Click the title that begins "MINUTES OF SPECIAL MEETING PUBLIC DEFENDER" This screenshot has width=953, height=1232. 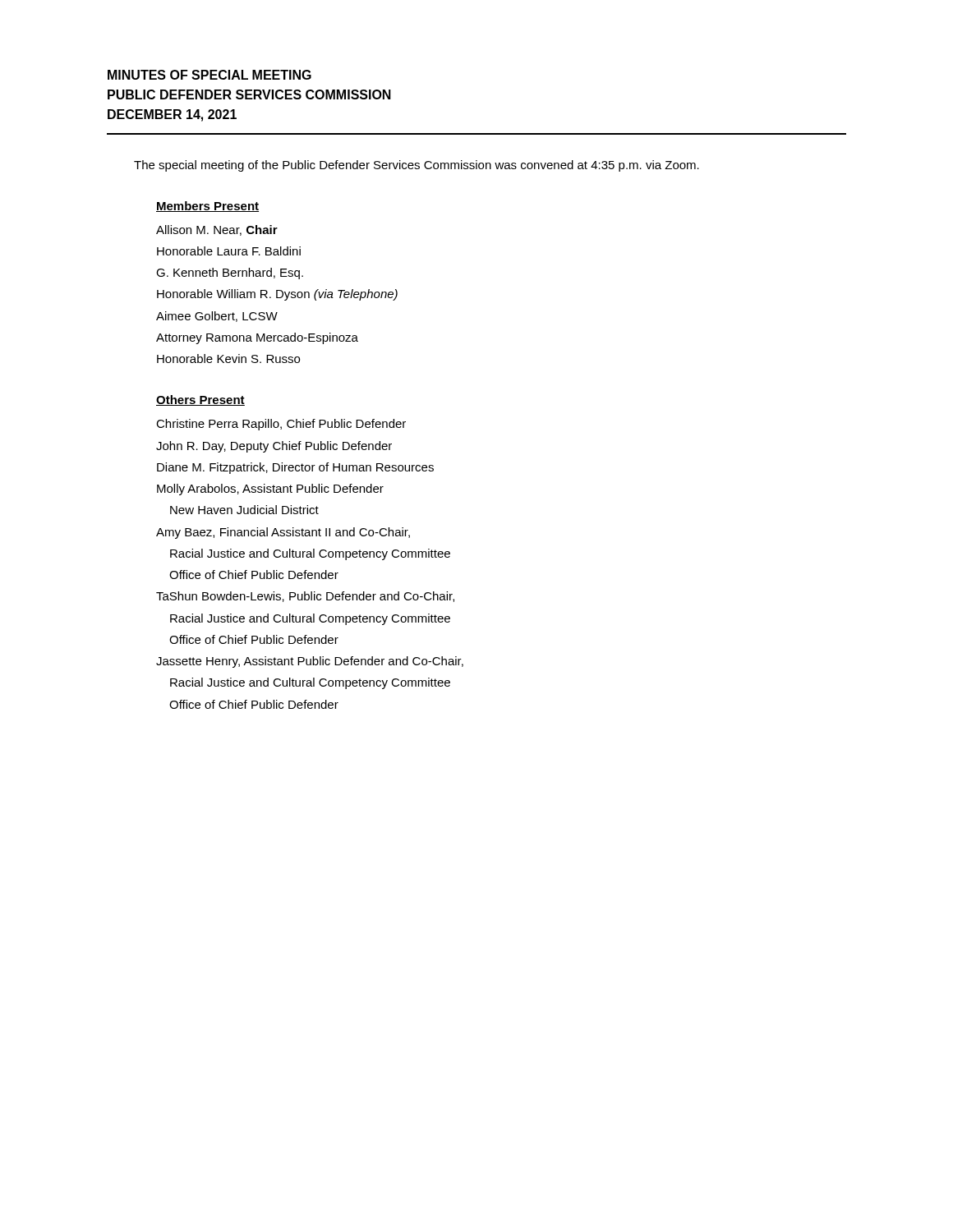pyautogui.click(x=209, y=75)
